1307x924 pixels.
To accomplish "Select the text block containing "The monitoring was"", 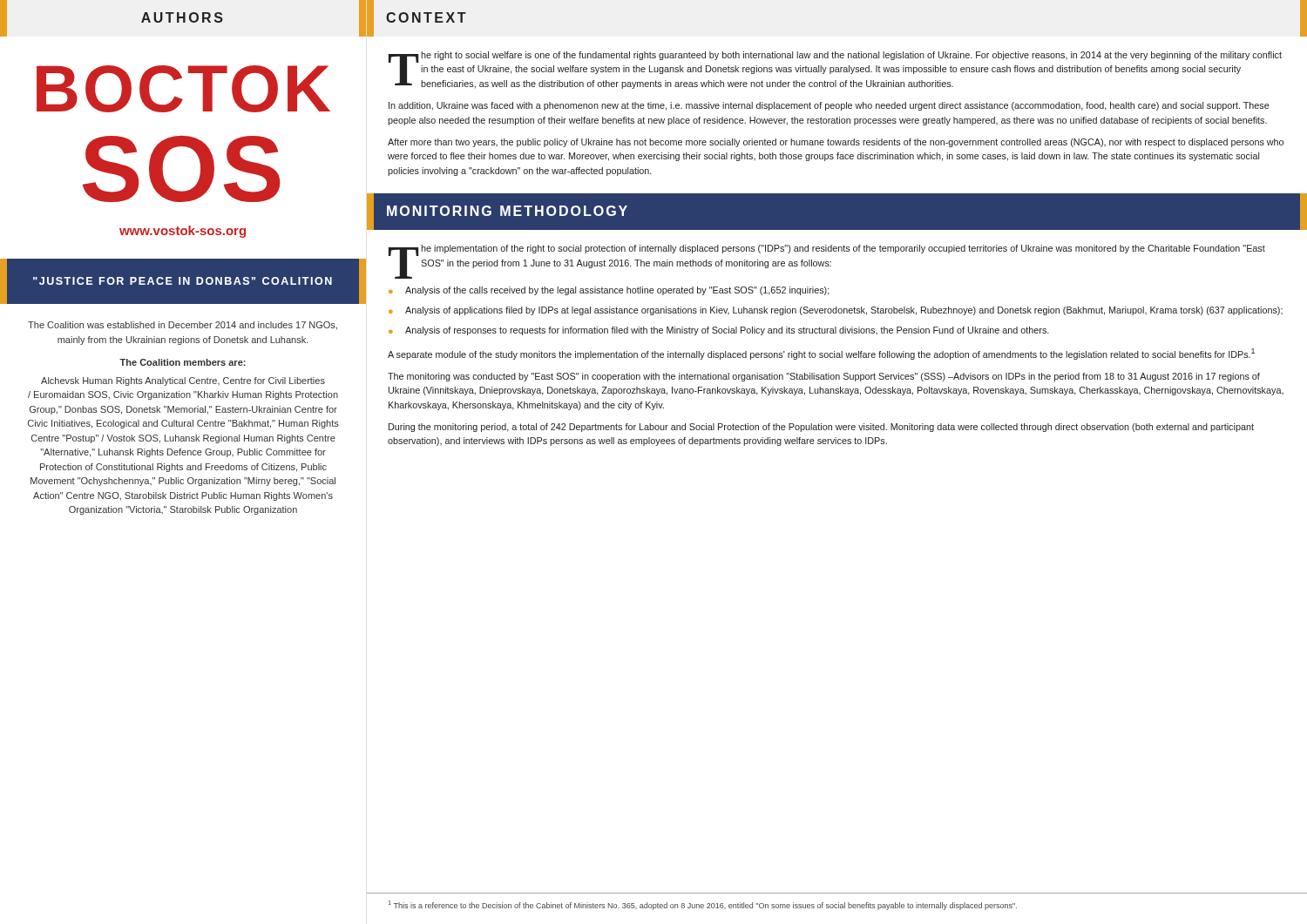I will 836,390.
